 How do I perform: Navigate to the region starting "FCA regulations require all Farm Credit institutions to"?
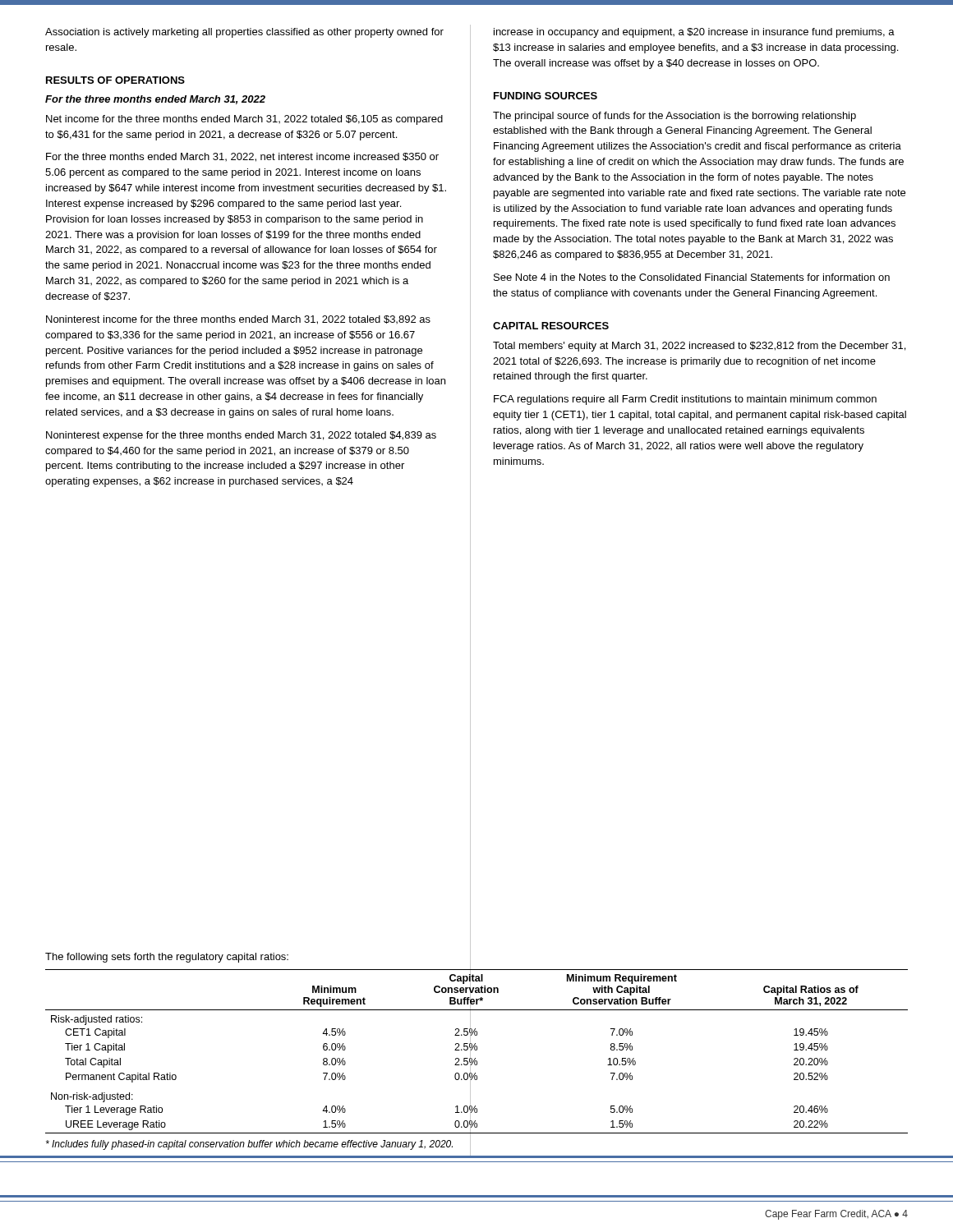pyautogui.click(x=700, y=431)
